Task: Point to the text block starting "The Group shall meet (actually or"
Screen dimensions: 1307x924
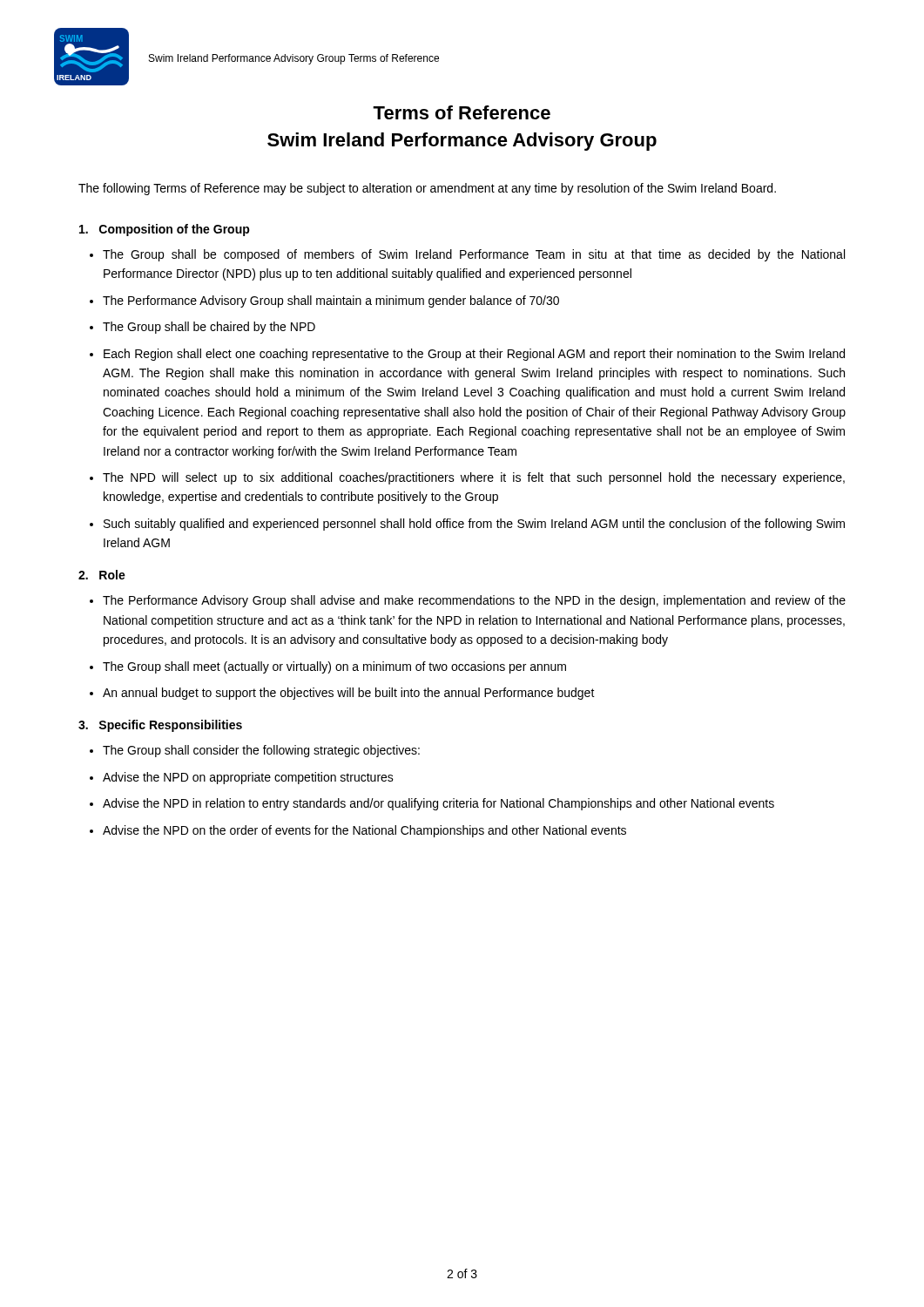Action: coord(335,666)
